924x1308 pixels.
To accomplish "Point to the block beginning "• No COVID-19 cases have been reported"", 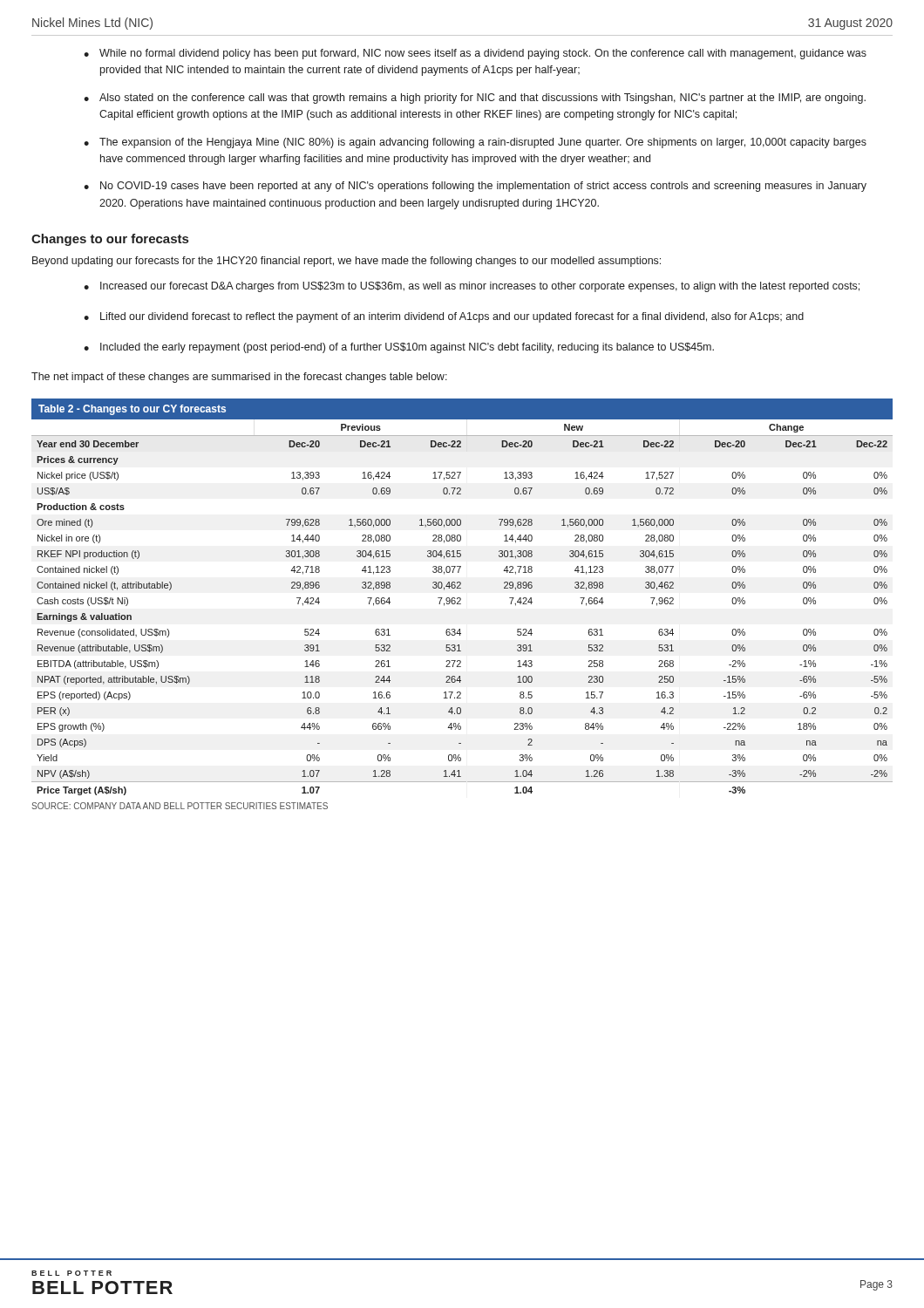I will click(475, 195).
